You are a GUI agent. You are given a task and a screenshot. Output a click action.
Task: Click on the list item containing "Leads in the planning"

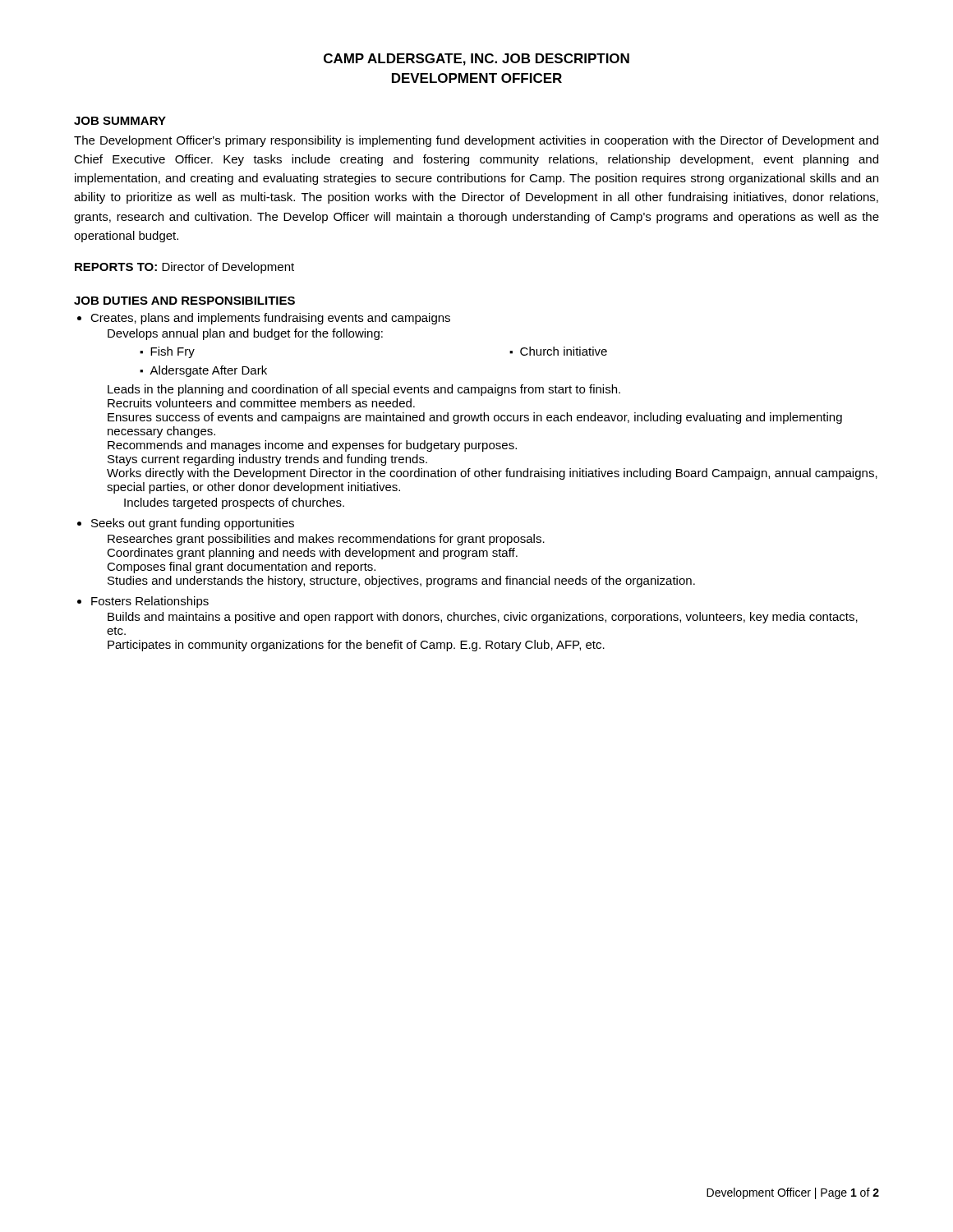click(x=493, y=389)
